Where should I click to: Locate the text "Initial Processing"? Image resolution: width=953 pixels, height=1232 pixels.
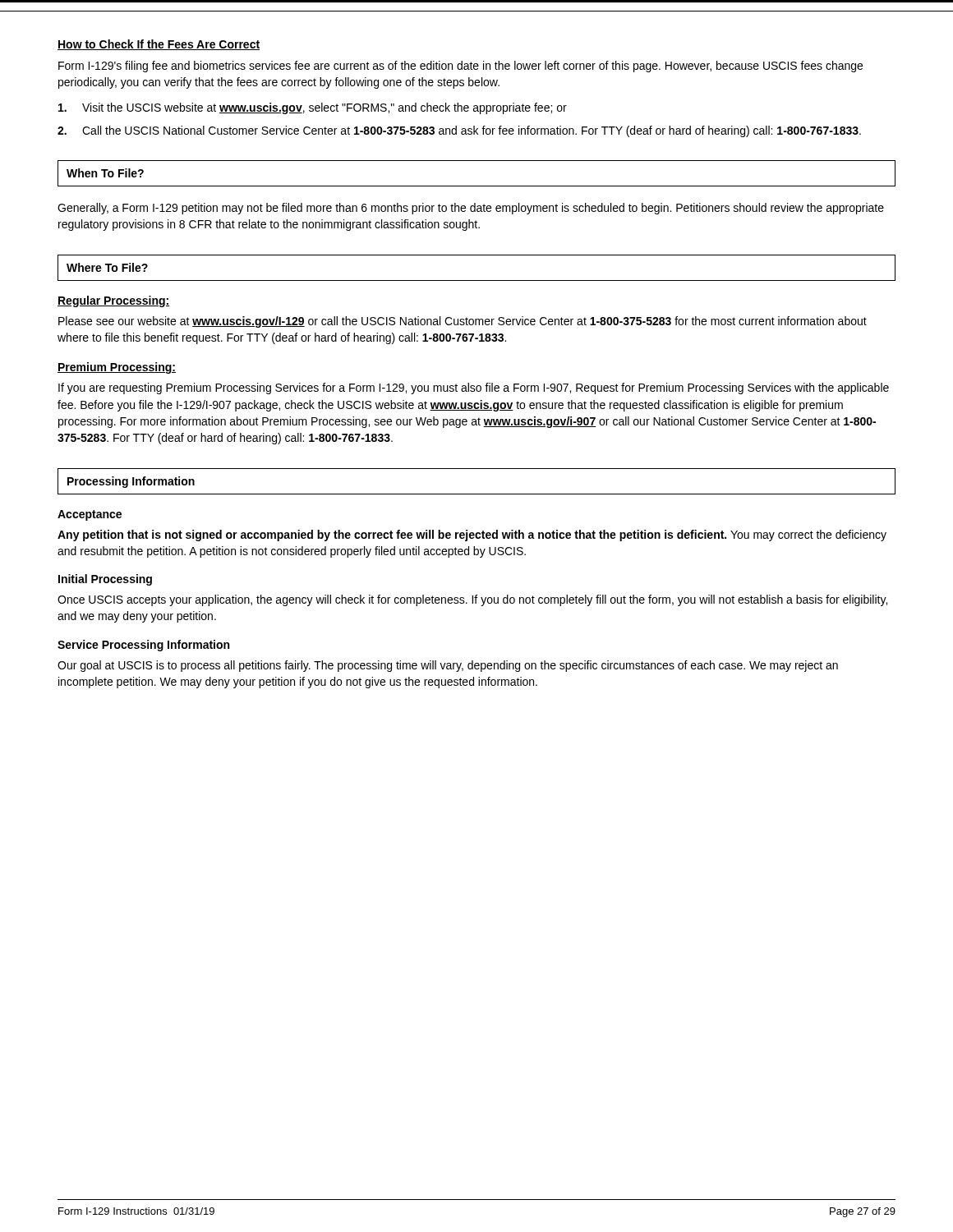(105, 579)
